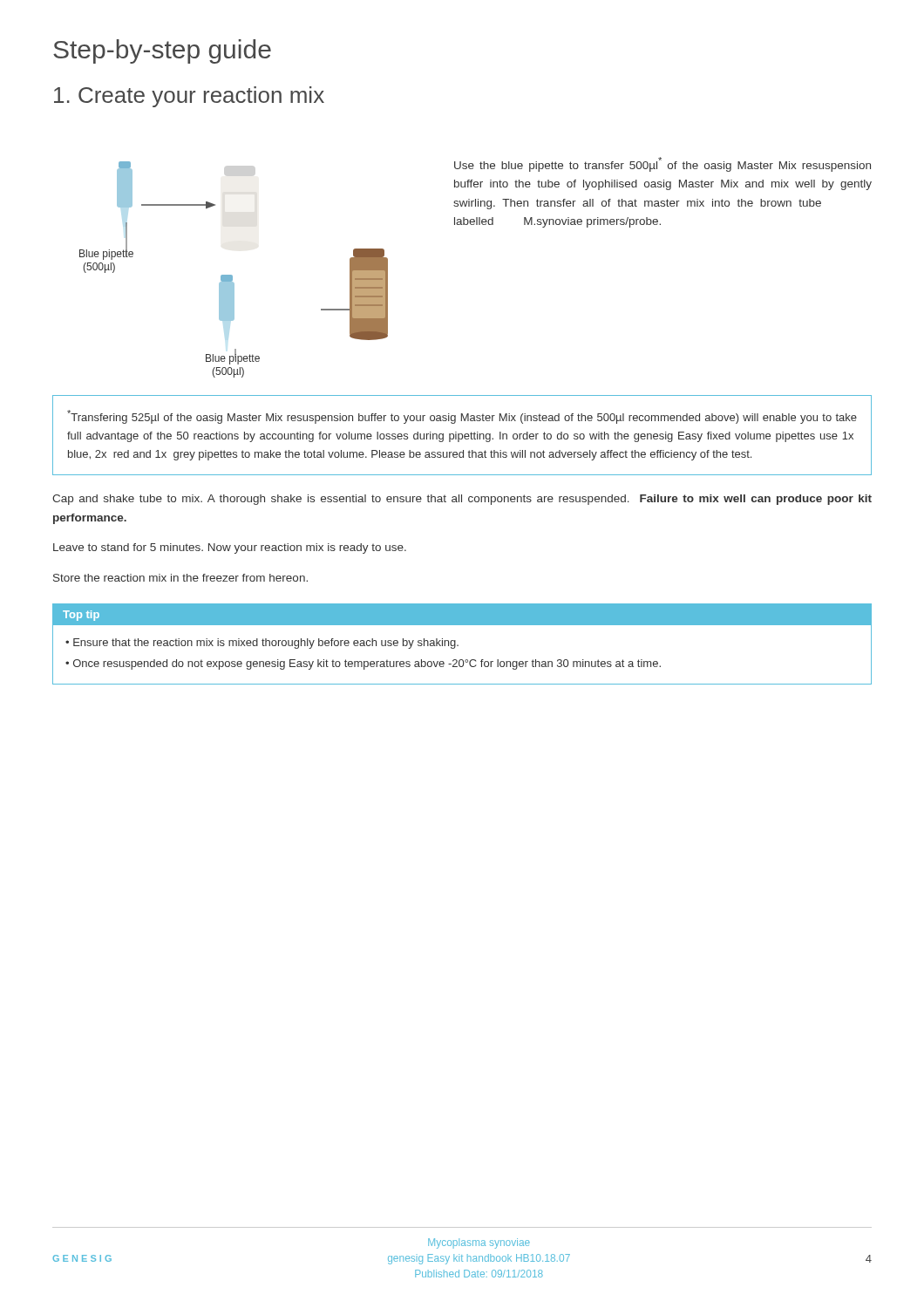
Task: Click the passage that begins "Use the blue pipette to transfer 500µl* of"
Action: [663, 192]
